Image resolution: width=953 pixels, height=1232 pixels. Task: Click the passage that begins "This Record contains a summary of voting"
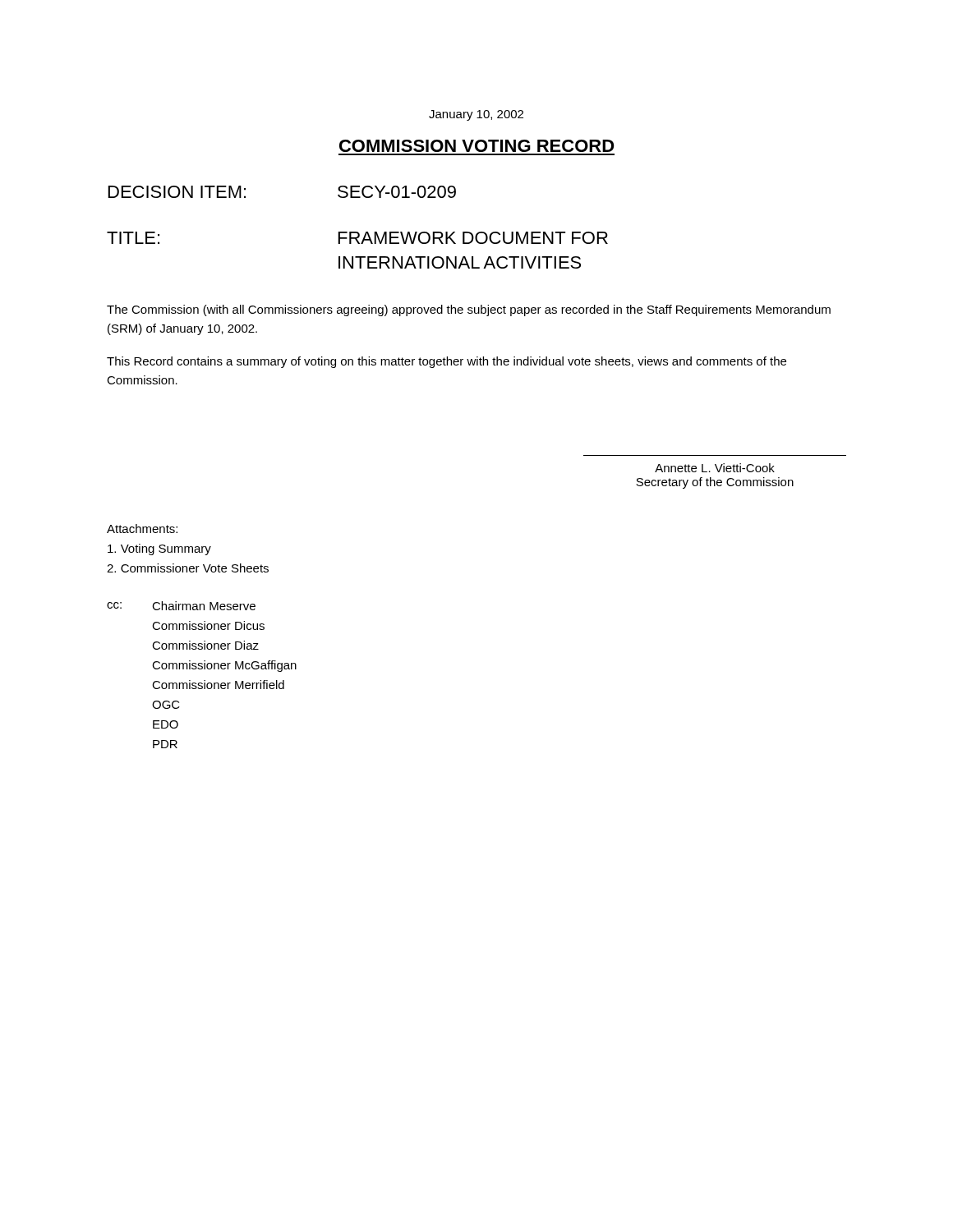click(447, 371)
